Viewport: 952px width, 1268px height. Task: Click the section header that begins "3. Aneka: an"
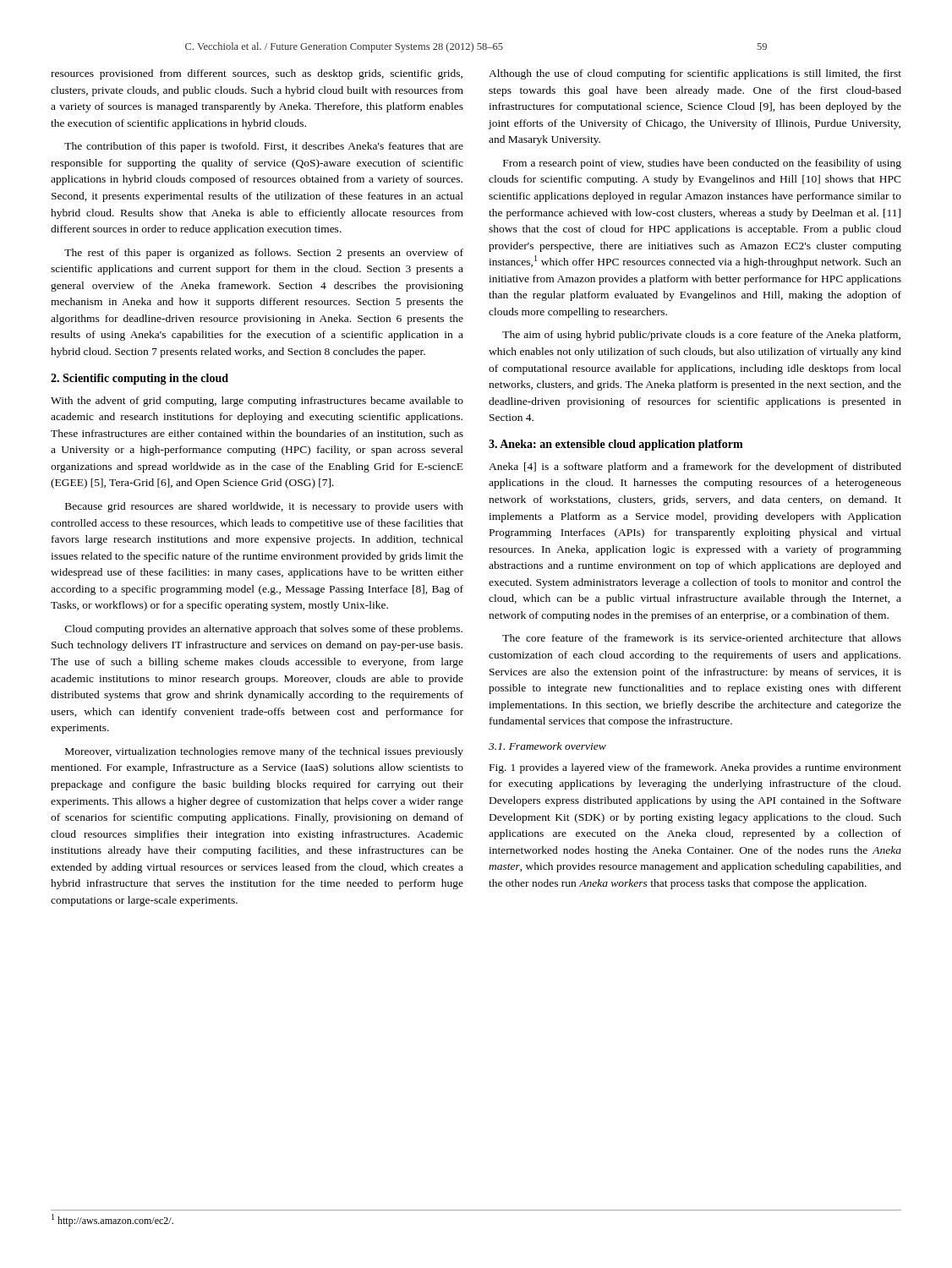(x=616, y=444)
